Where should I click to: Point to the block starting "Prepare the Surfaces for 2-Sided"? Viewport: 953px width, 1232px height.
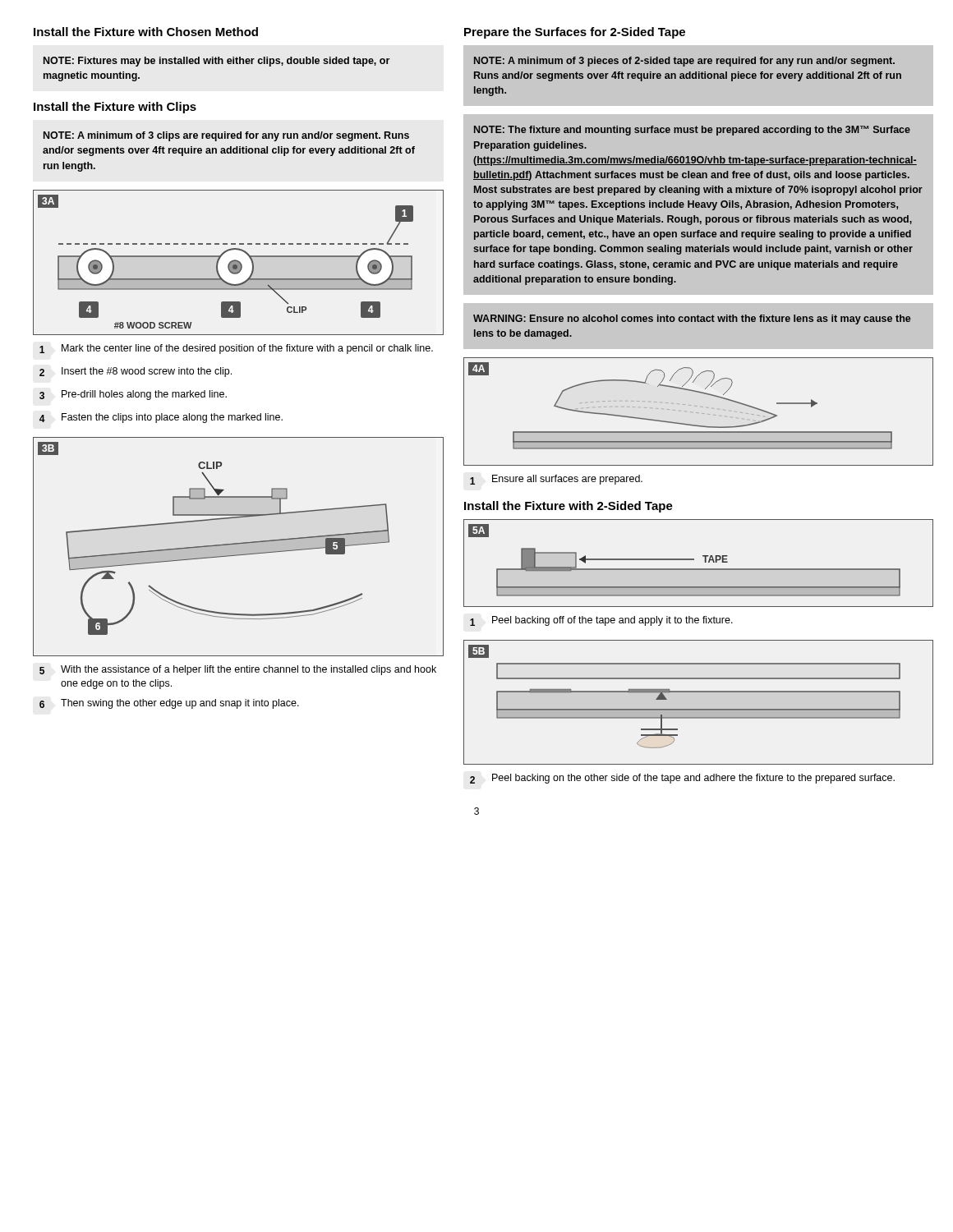coord(575,33)
